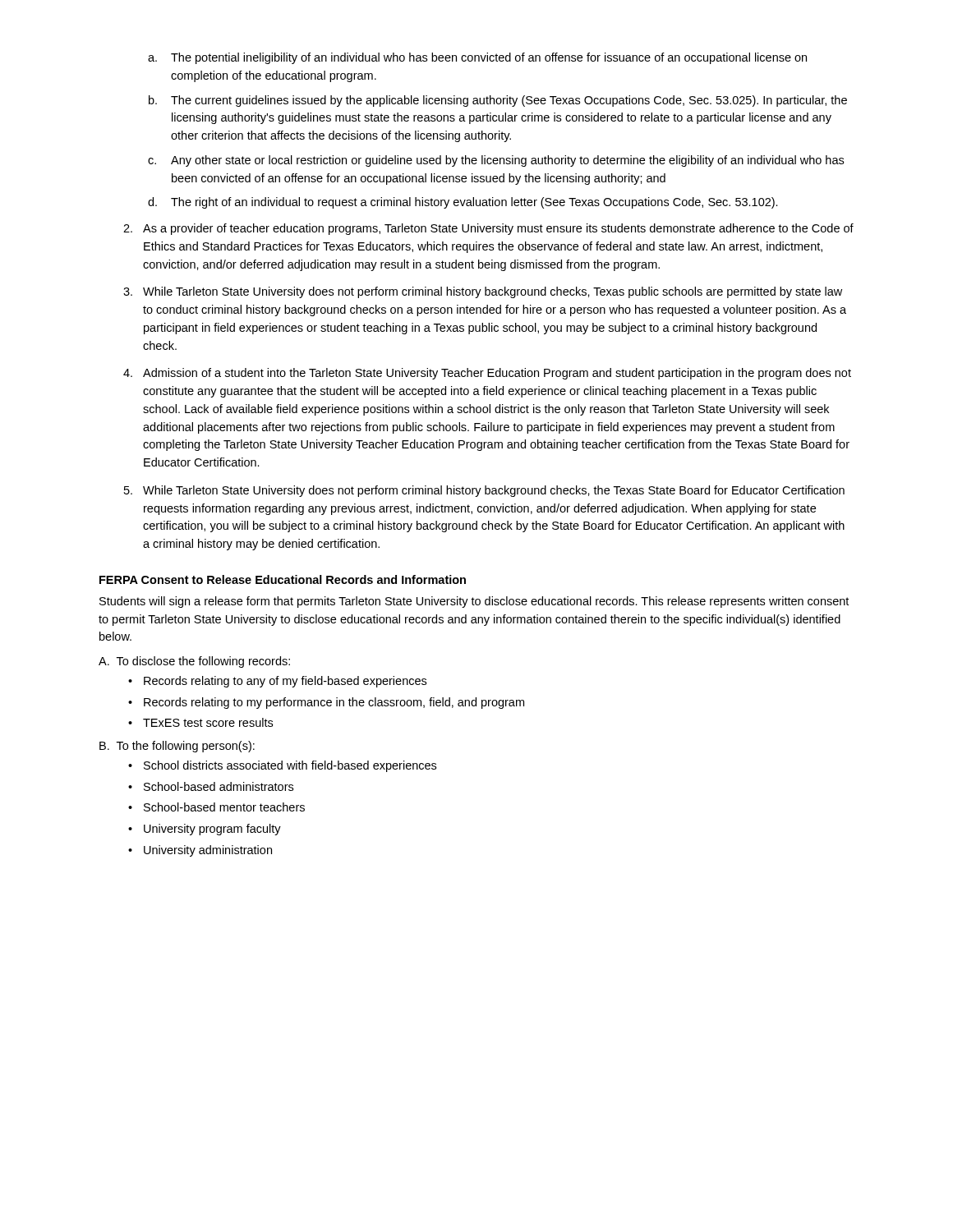The image size is (953, 1232).
Task: Find "University administration" on this page
Action: pos(208,850)
